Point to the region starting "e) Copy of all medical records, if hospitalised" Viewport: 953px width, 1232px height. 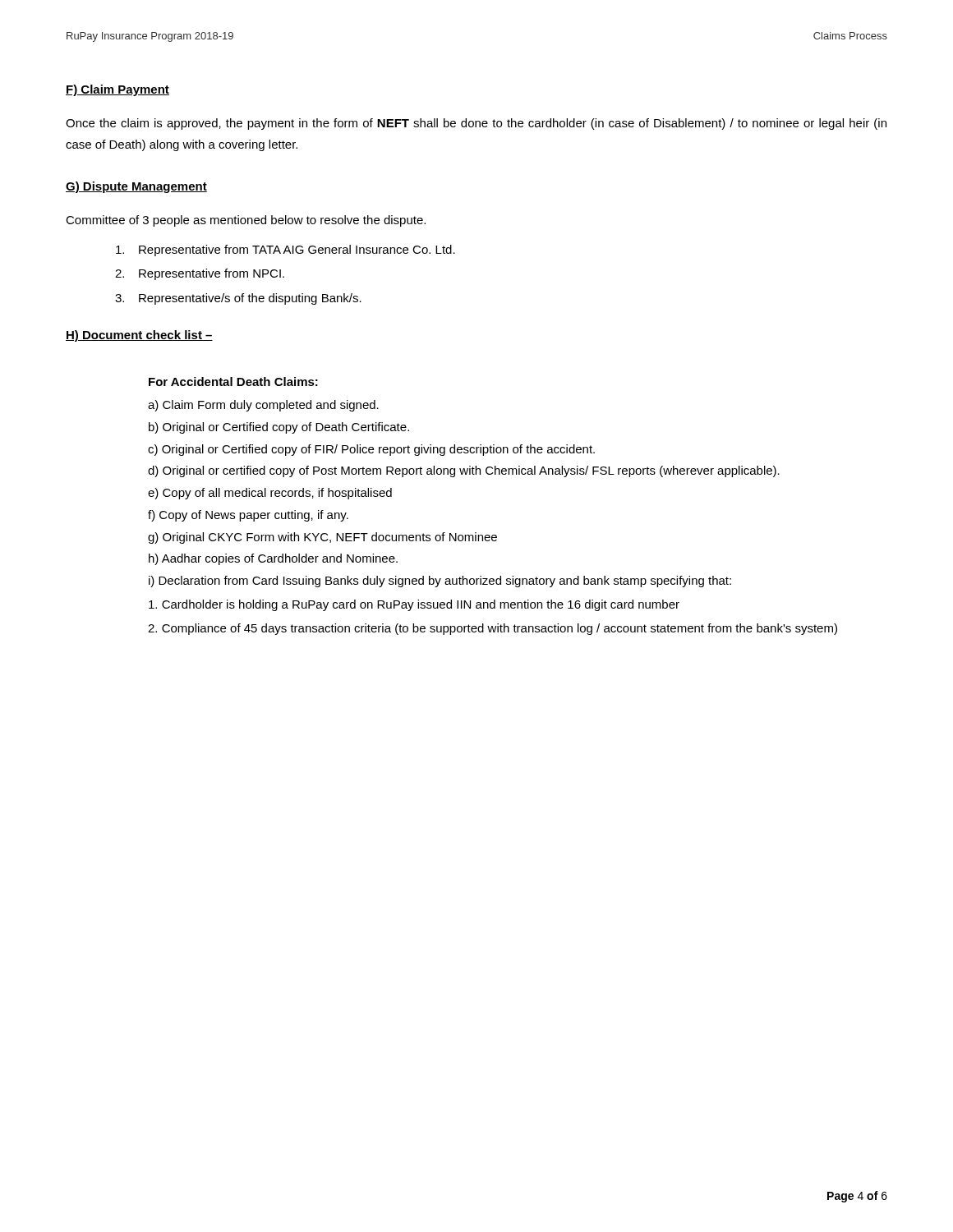click(270, 492)
